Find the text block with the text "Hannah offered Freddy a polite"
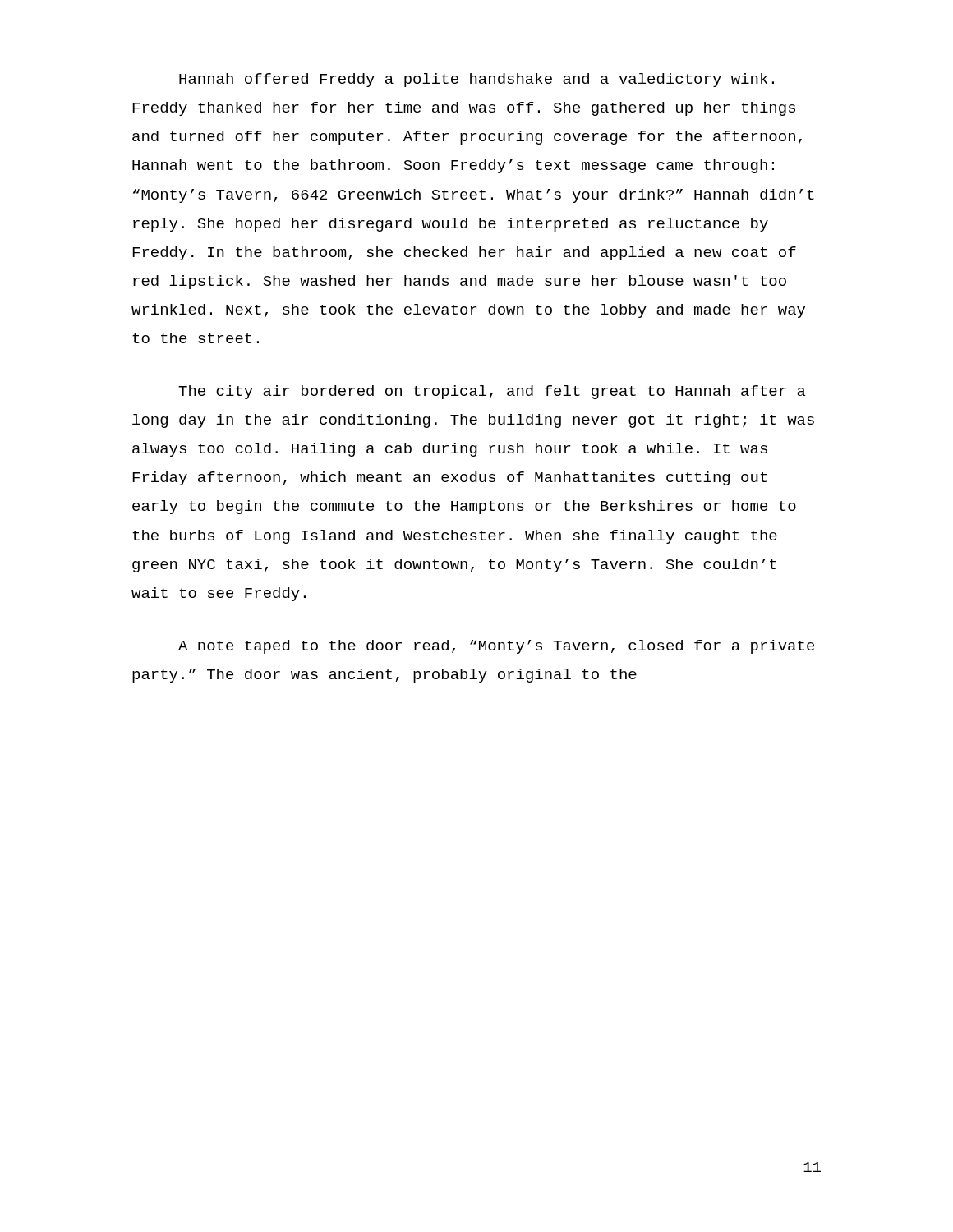The width and height of the screenshot is (953, 1232). click(x=473, y=210)
